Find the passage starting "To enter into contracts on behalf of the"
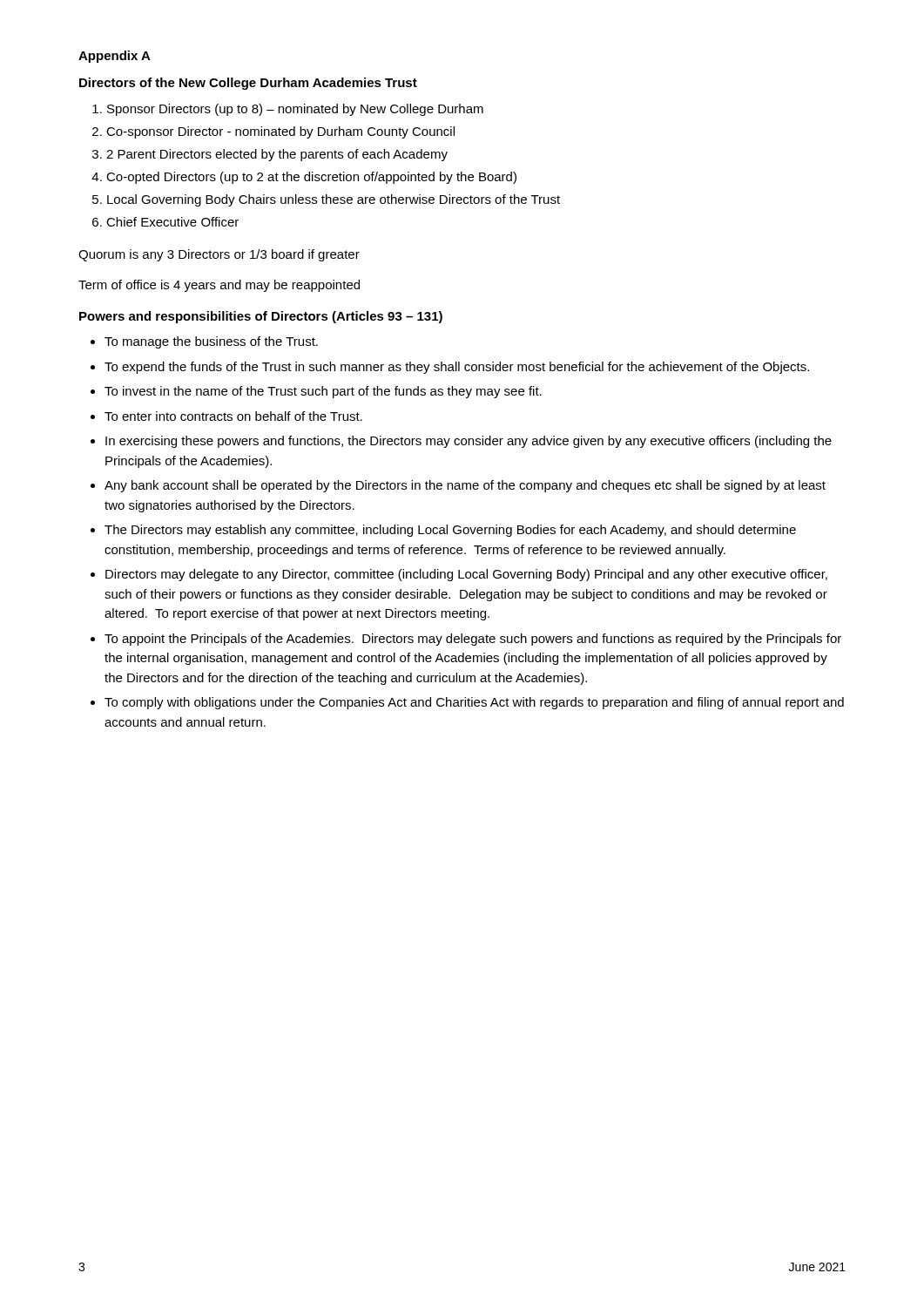Image resolution: width=924 pixels, height=1307 pixels. pos(234,416)
